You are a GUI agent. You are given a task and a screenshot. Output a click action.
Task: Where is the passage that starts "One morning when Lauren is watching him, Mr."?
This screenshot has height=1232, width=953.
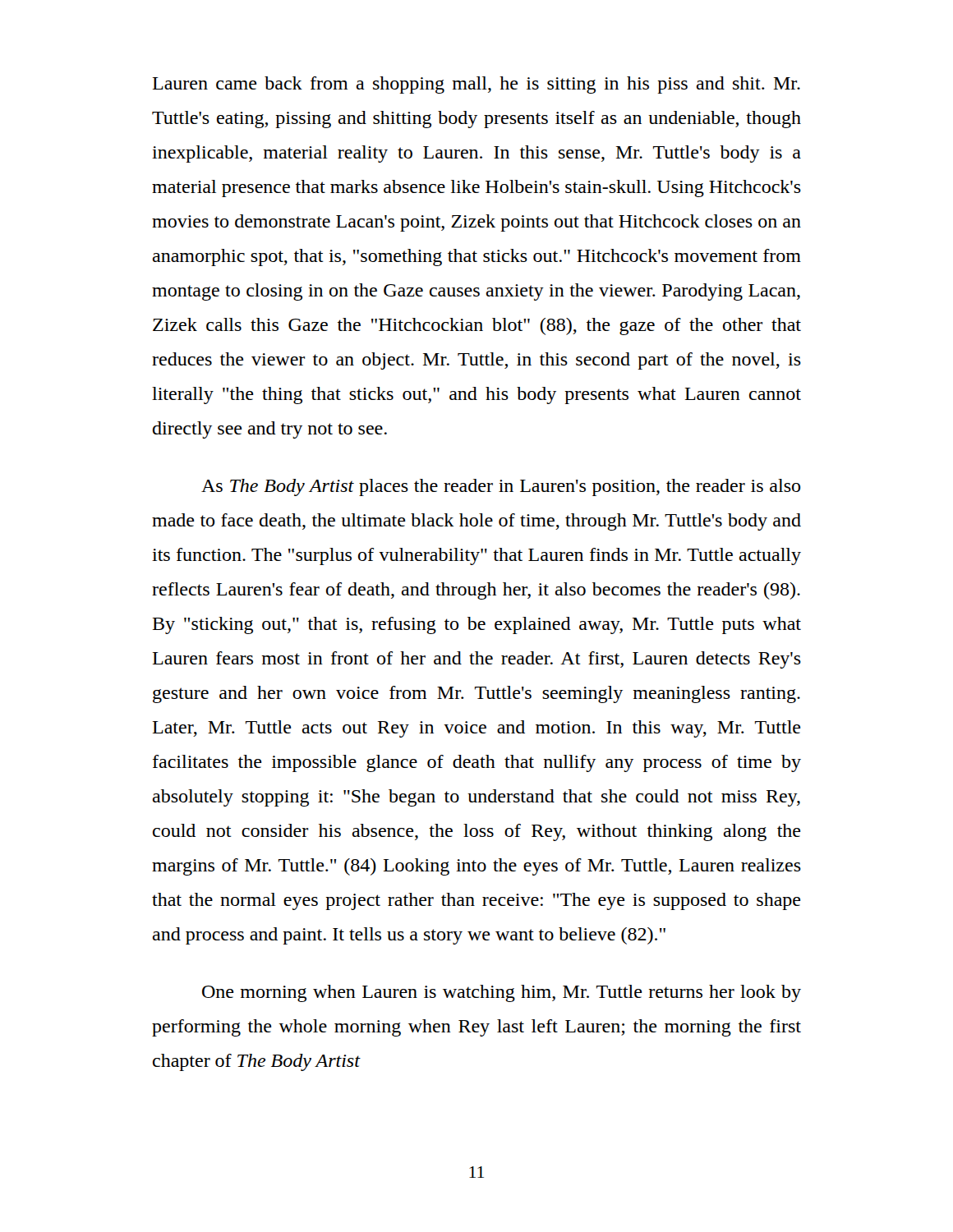pos(476,1026)
